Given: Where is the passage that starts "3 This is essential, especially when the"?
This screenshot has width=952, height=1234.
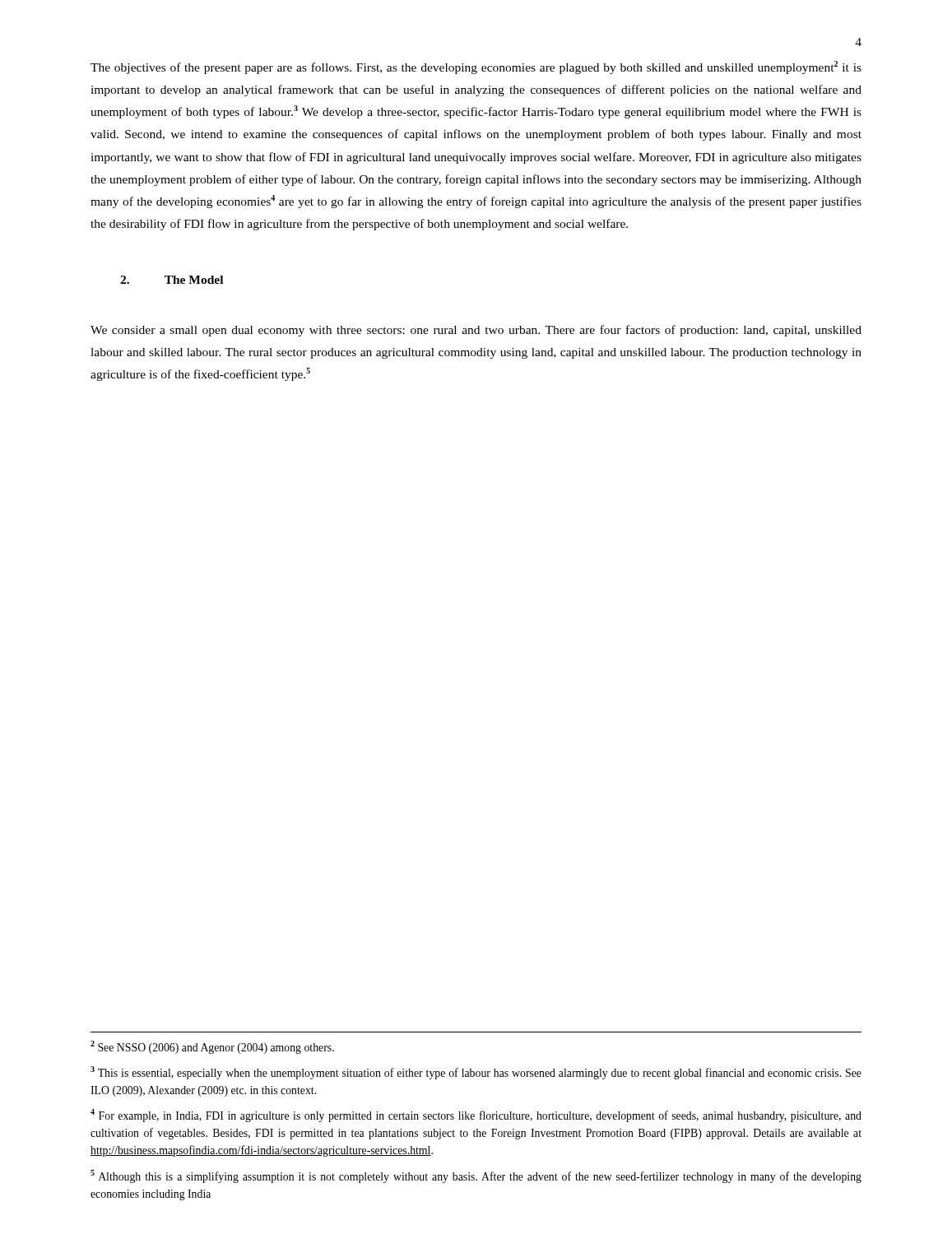Looking at the screenshot, I should 476,1080.
